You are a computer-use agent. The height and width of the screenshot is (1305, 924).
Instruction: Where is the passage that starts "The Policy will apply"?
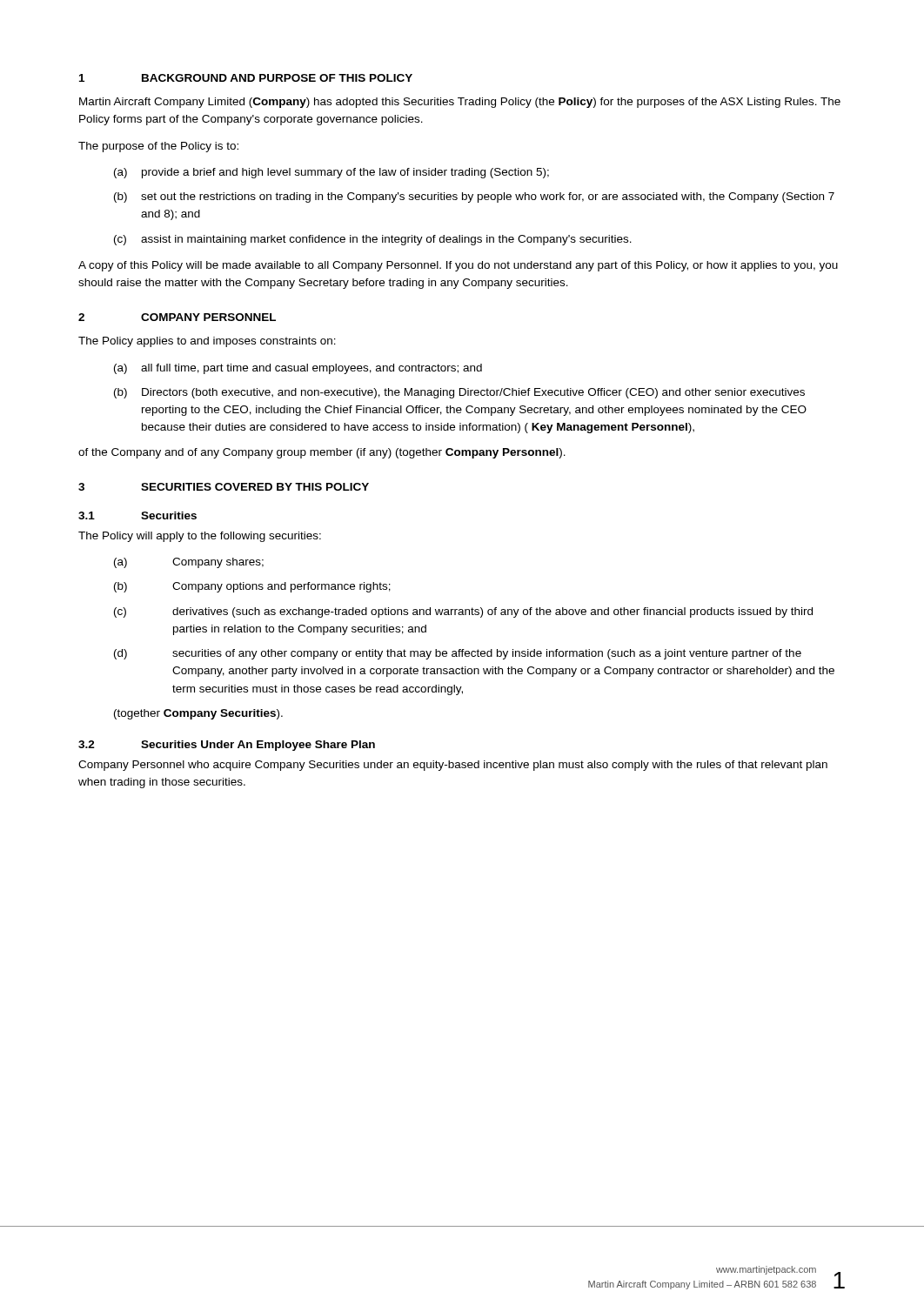click(200, 537)
